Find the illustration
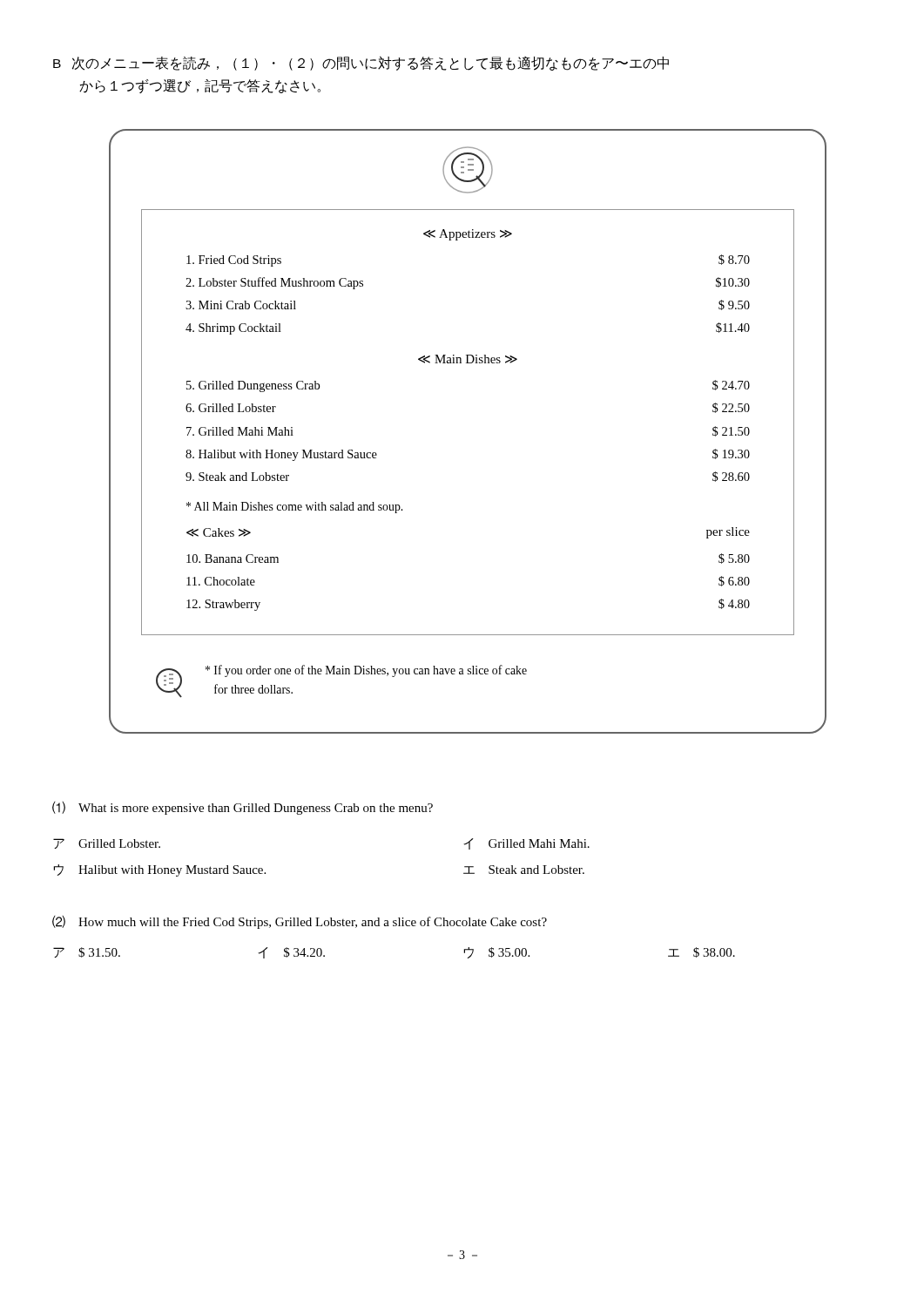The image size is (924, 1307). coord(468,431)
